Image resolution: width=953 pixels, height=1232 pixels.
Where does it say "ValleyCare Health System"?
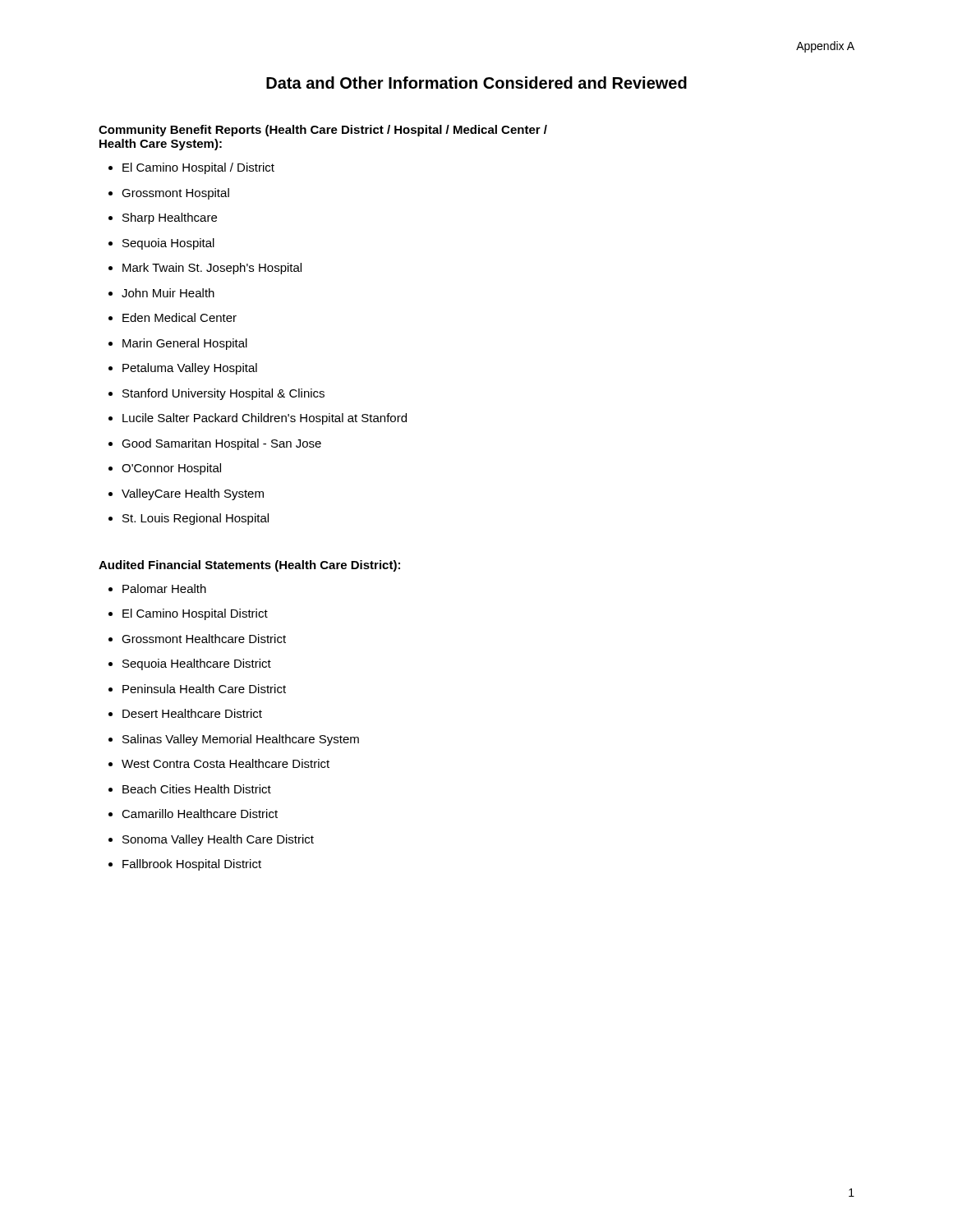pos(193,493)
